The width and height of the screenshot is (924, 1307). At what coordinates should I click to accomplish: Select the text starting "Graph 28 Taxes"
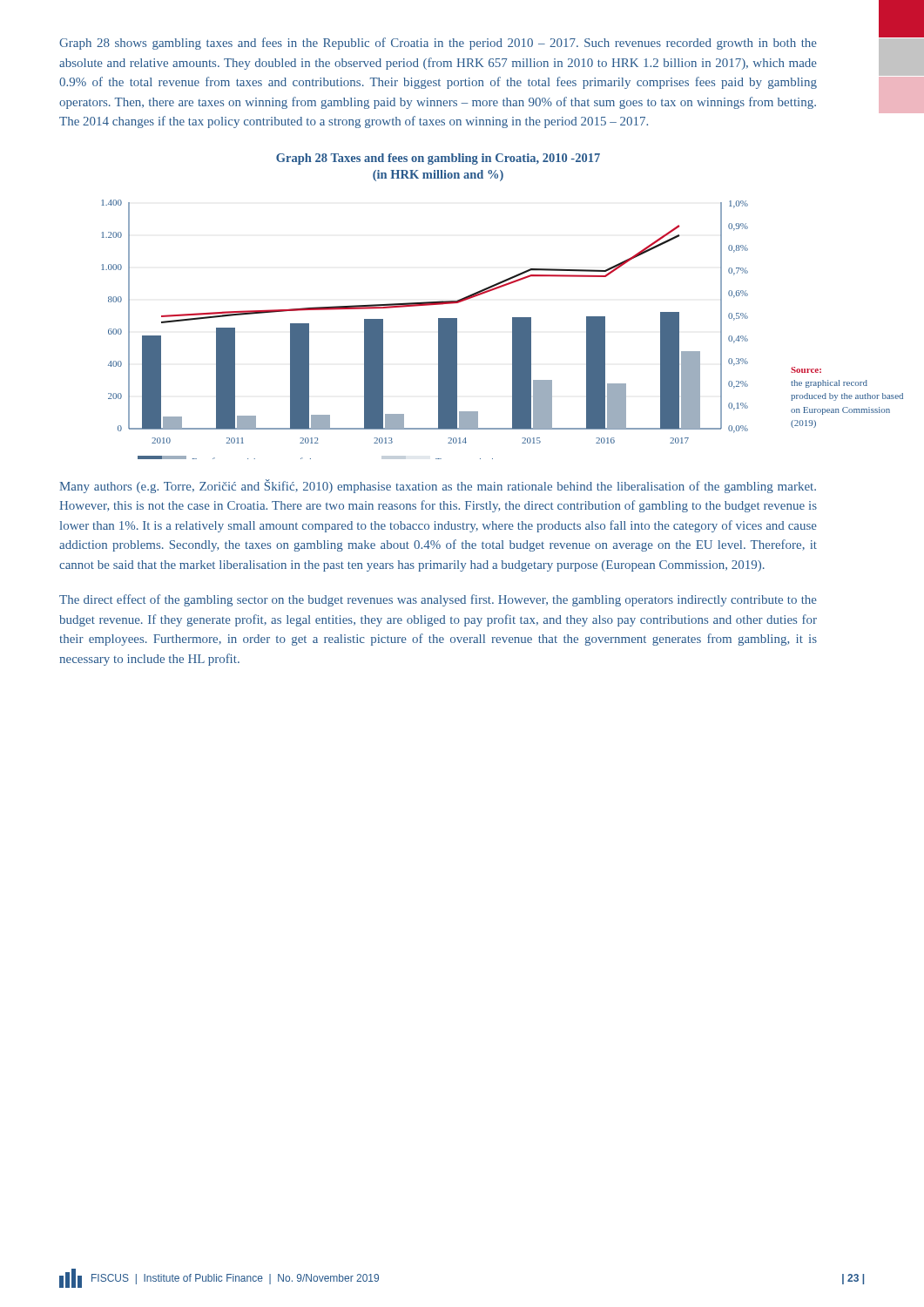click(438, 166)
